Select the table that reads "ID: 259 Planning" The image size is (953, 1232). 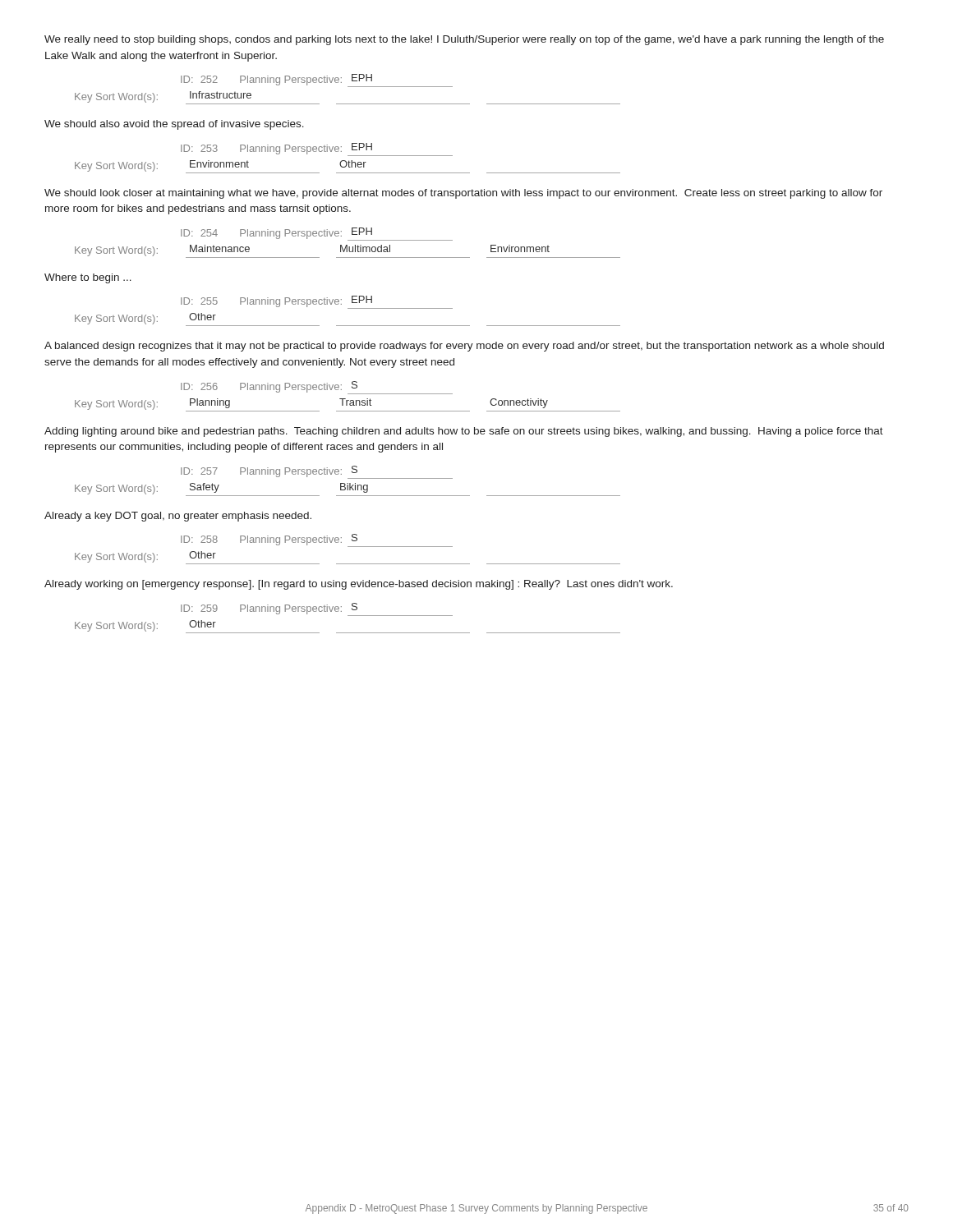point(476,617)
